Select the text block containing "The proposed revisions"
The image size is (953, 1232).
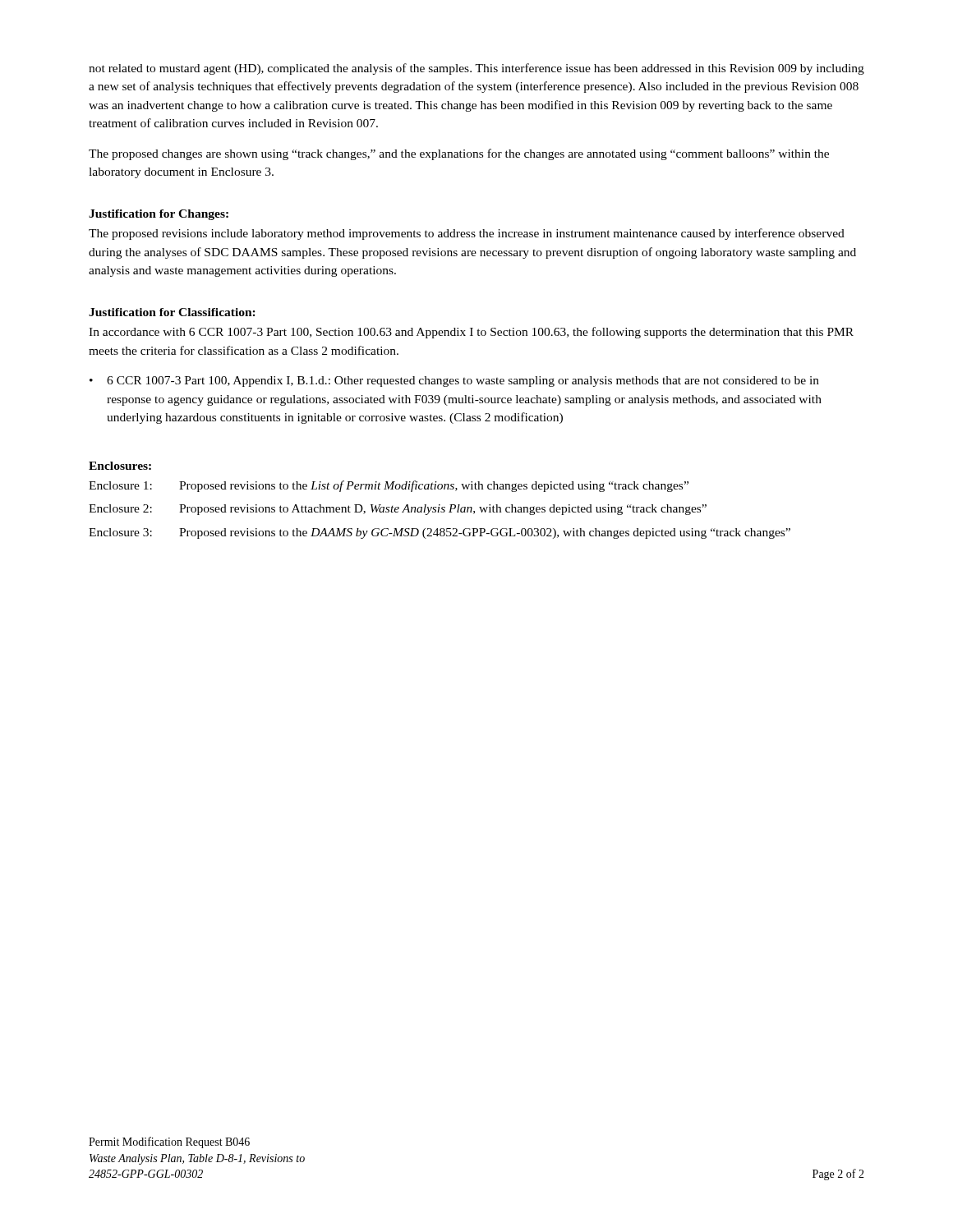click(472, 252)
